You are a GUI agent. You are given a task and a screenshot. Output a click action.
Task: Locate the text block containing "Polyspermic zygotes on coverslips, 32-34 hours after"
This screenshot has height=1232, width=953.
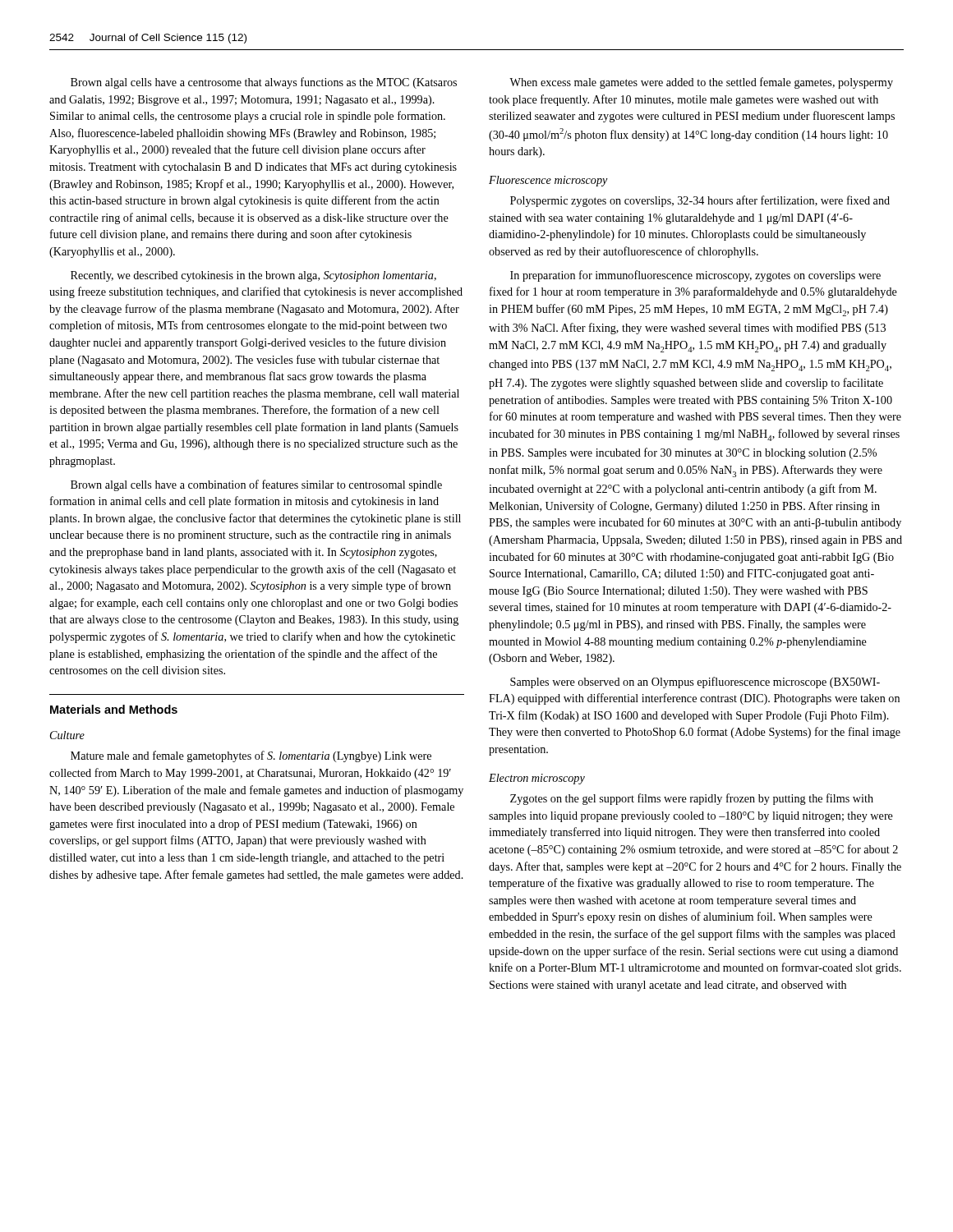pos(696,226)
